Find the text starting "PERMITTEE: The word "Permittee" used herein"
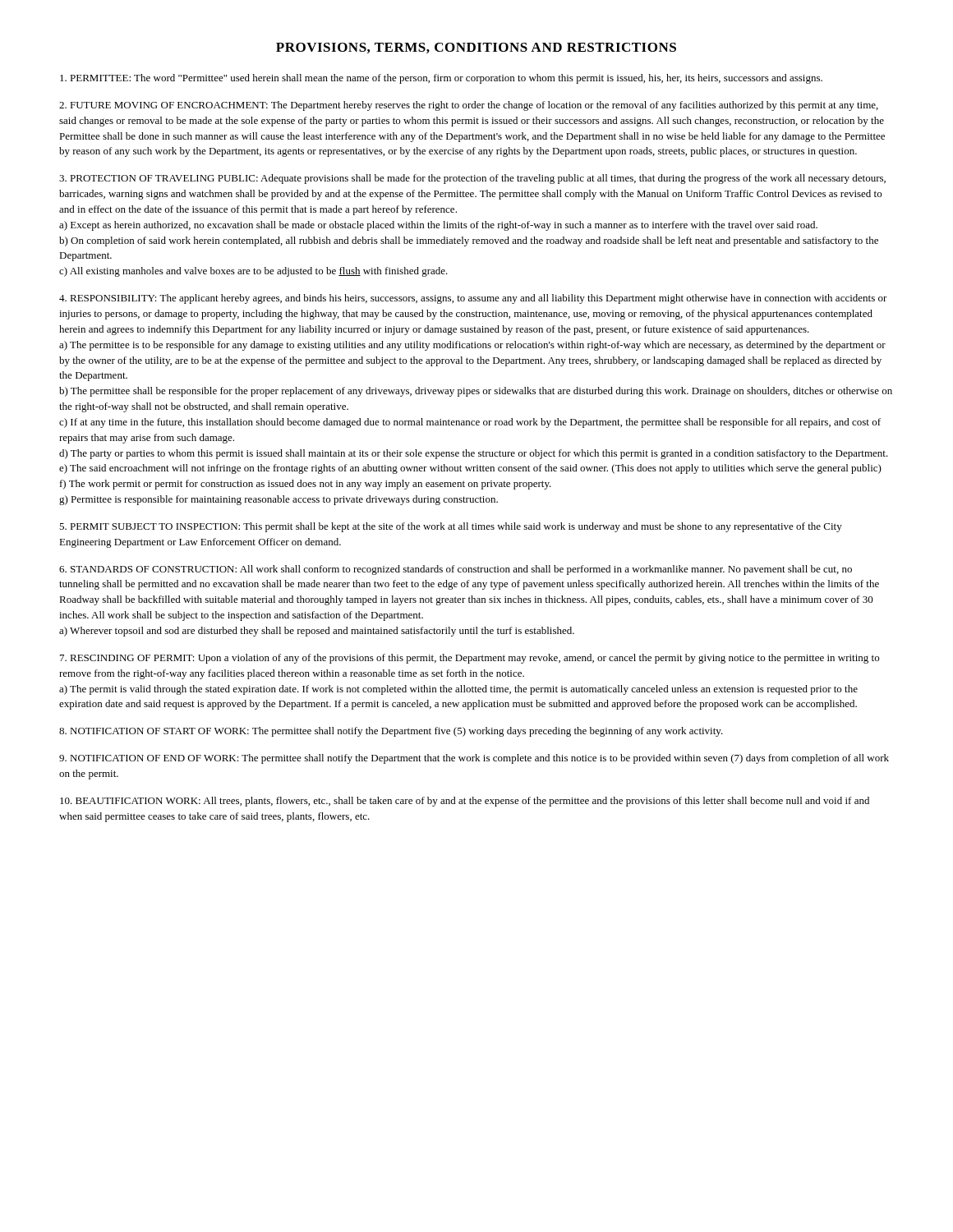This screenshot has width=953, height=1232. coord(476,78)
